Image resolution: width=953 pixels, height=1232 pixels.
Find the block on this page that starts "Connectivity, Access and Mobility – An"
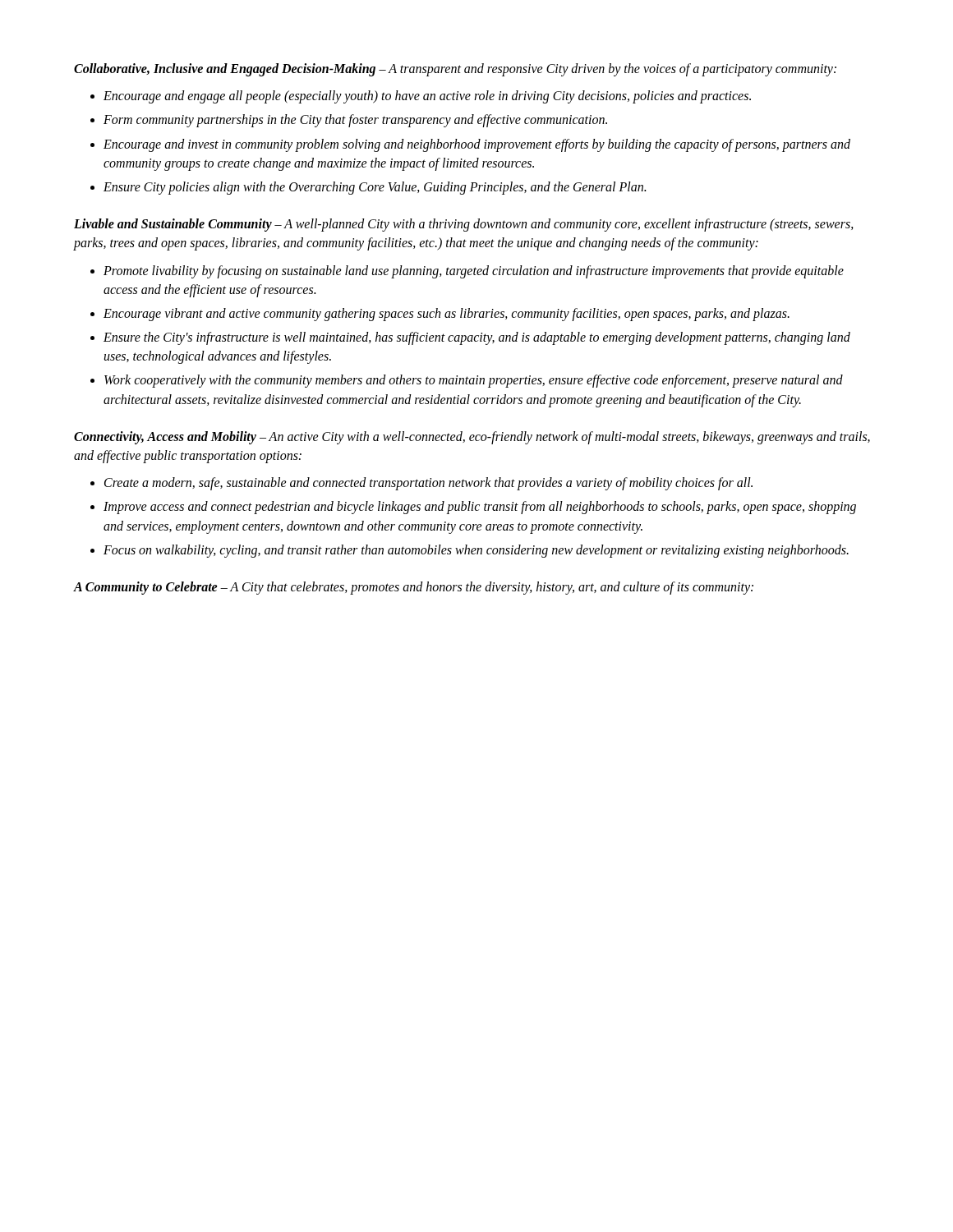point(472,446)
